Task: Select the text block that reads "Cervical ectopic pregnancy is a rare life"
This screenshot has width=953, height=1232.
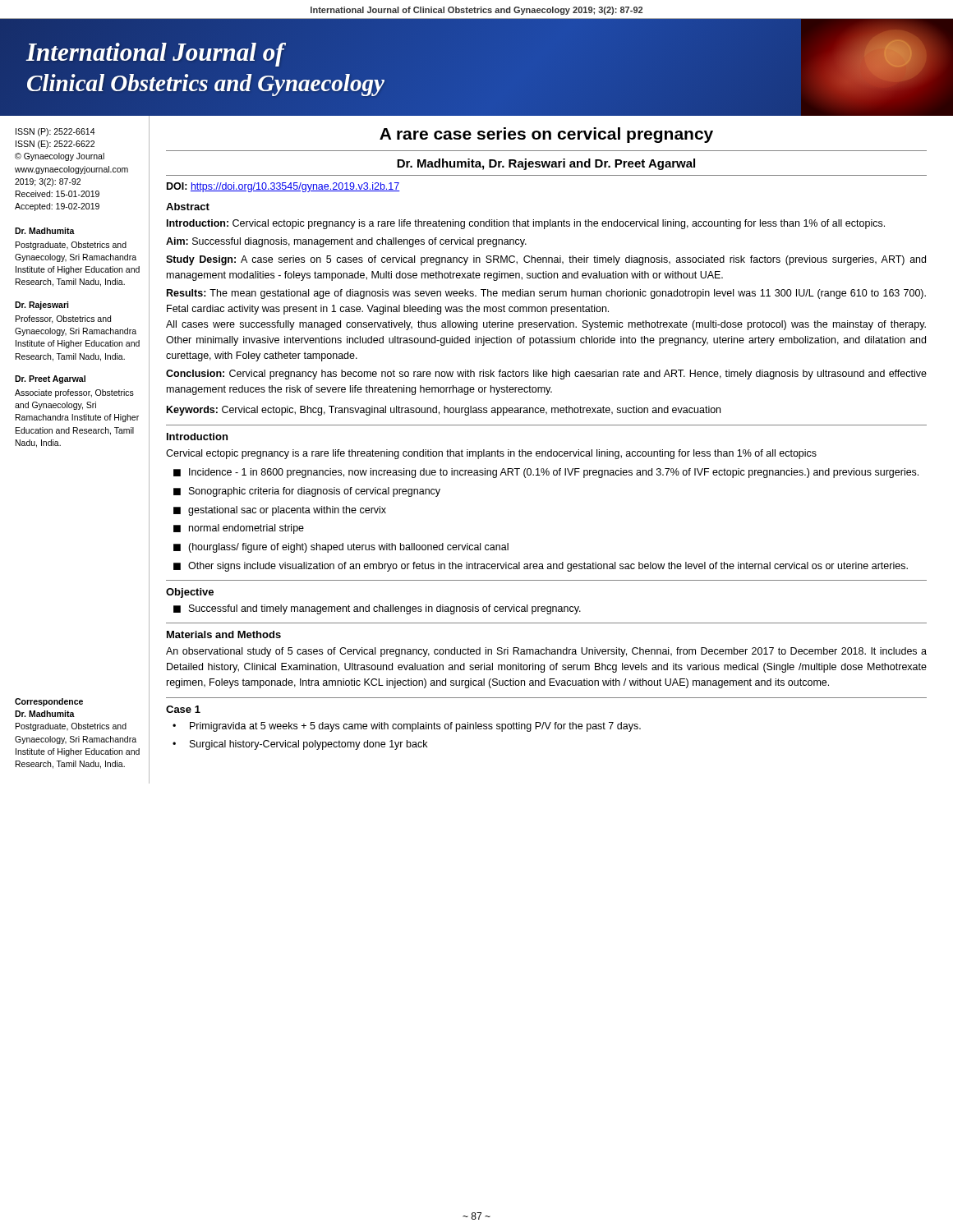Action: 491,453
